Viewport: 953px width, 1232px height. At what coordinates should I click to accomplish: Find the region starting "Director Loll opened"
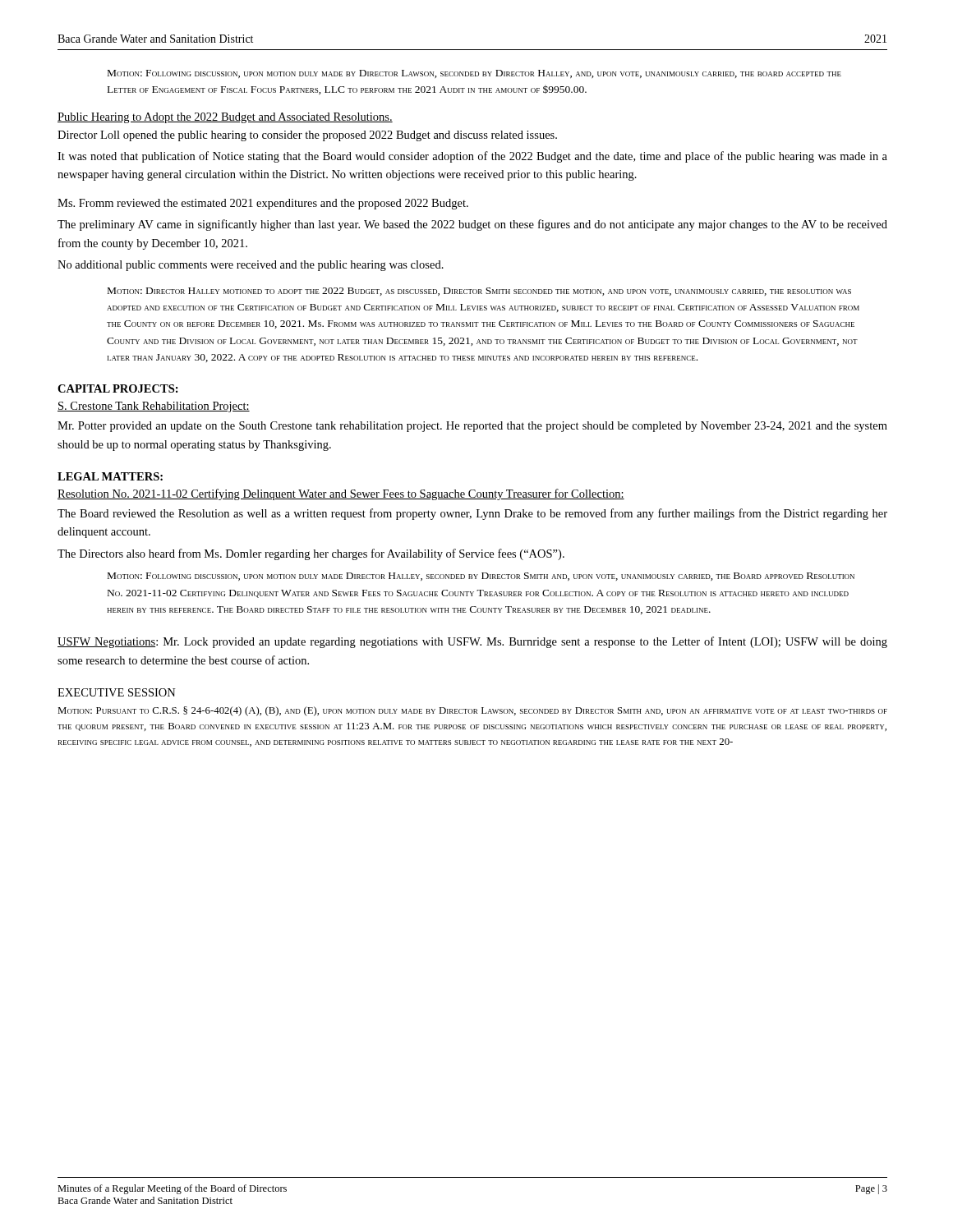(308, 134)
